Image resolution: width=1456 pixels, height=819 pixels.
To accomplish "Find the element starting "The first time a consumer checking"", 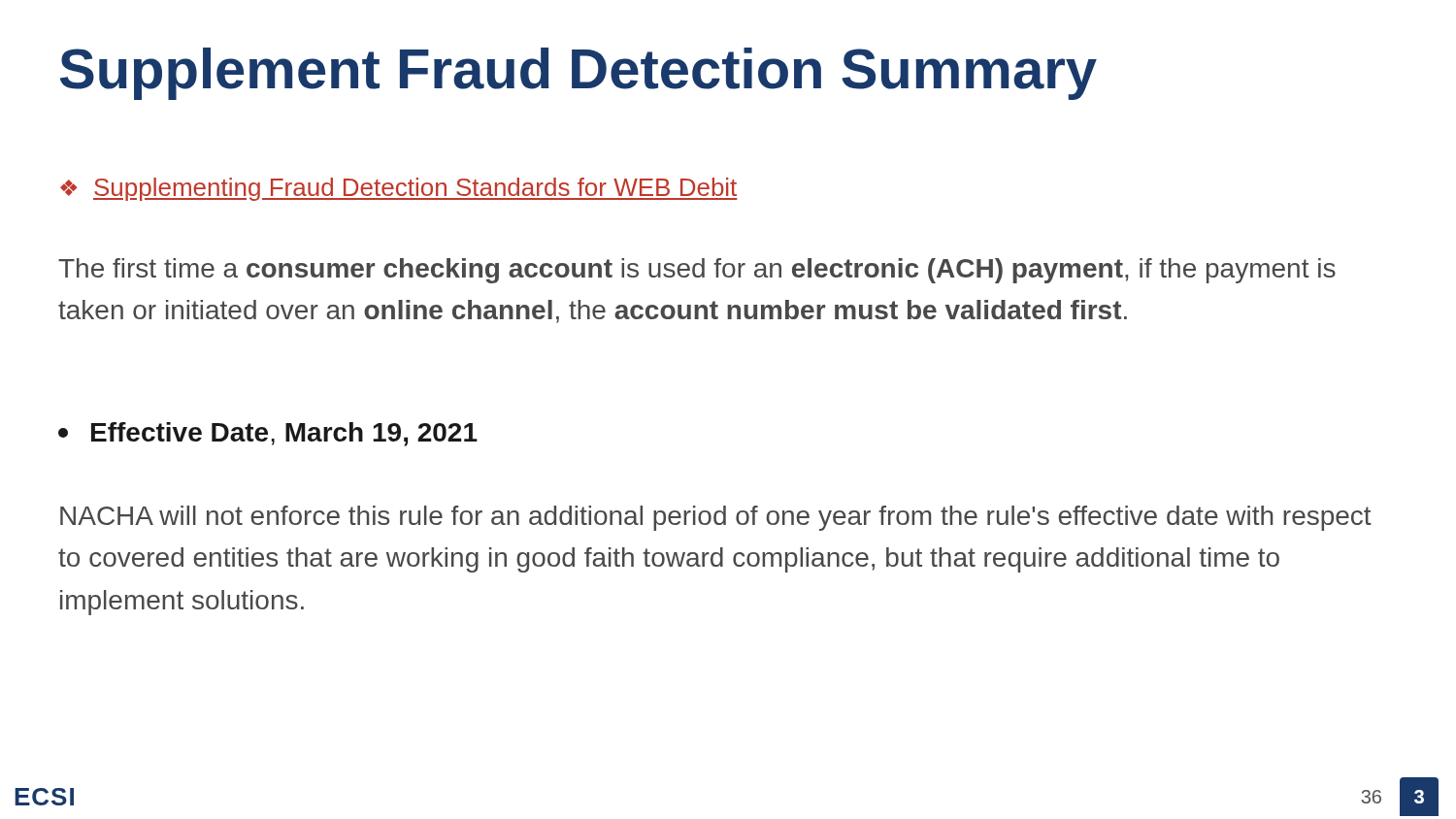I will 697,289.
